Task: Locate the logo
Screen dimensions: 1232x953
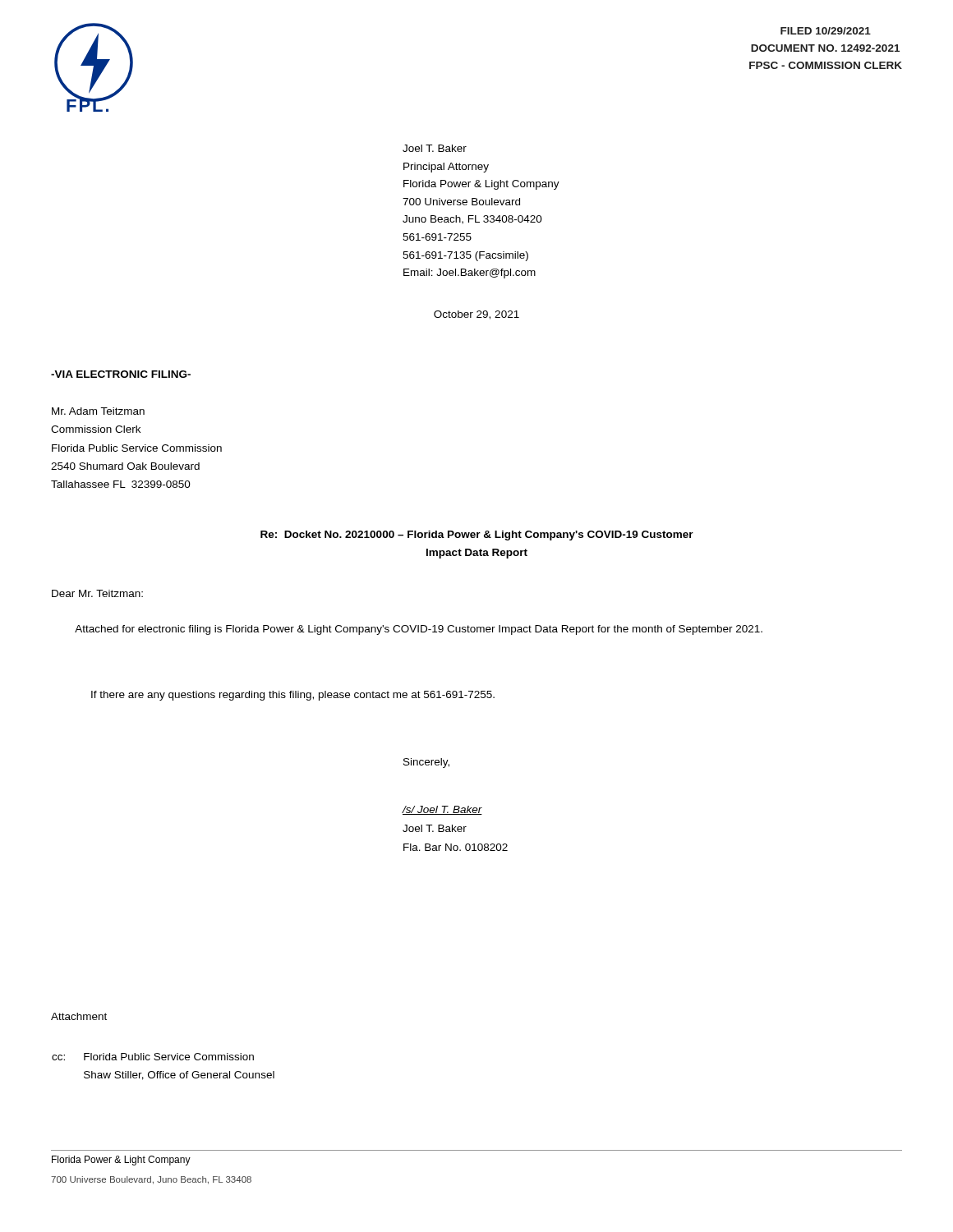Action: tap(96, 68)
